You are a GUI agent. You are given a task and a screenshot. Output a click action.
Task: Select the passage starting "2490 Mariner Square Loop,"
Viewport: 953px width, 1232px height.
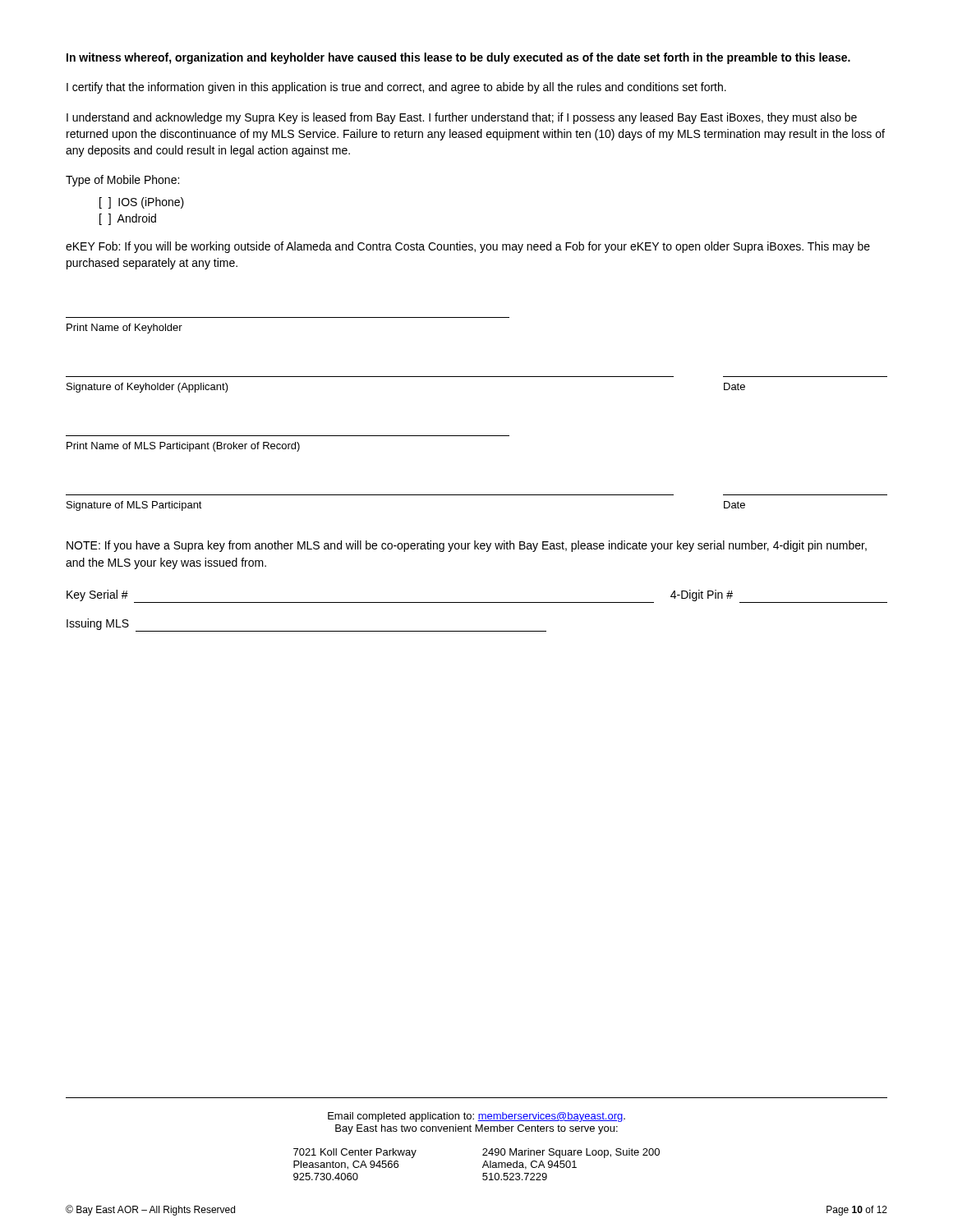[571, 1164]
